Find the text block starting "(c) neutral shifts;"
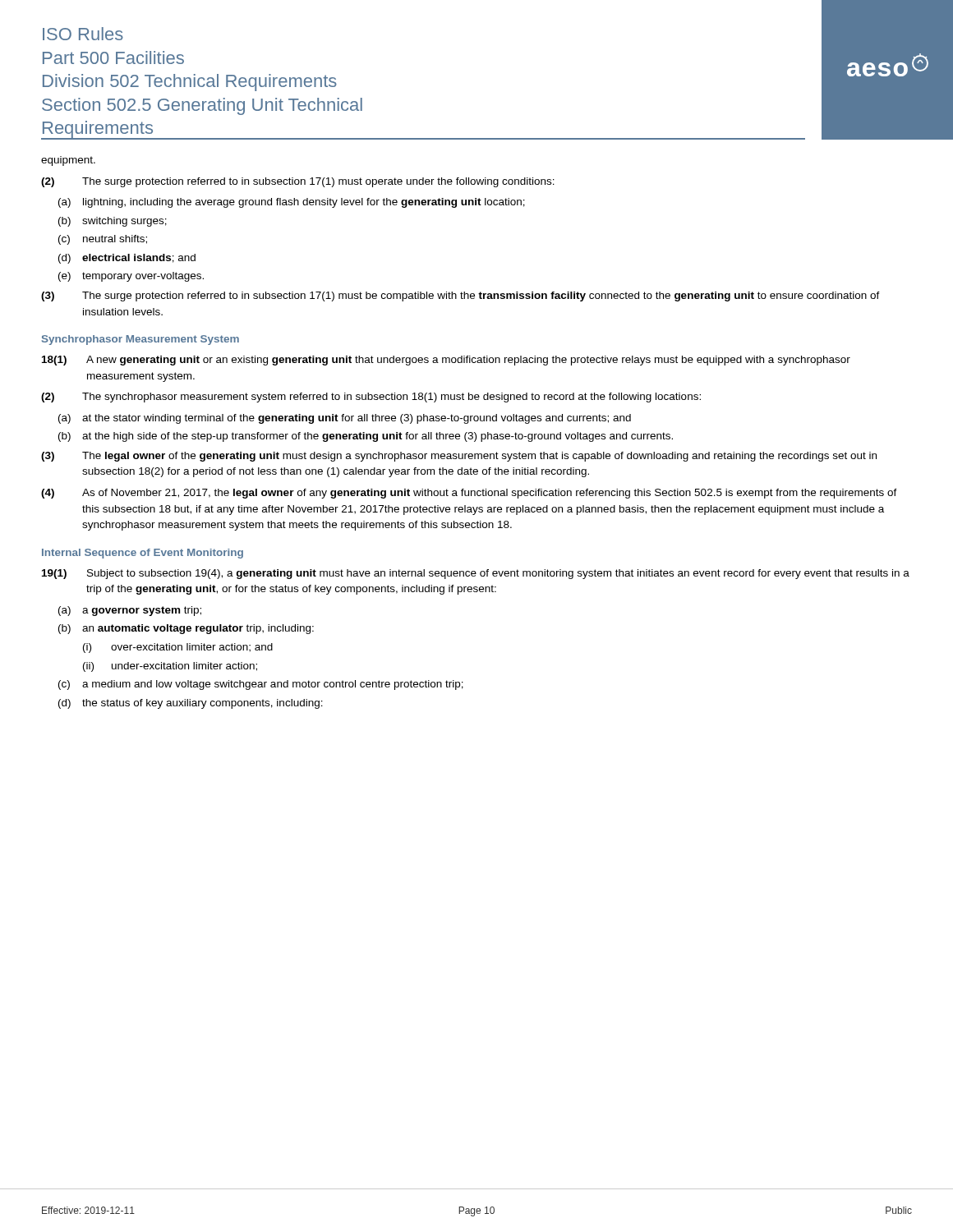Viewport: 953px width, 1232px height. tap(103, 239)
